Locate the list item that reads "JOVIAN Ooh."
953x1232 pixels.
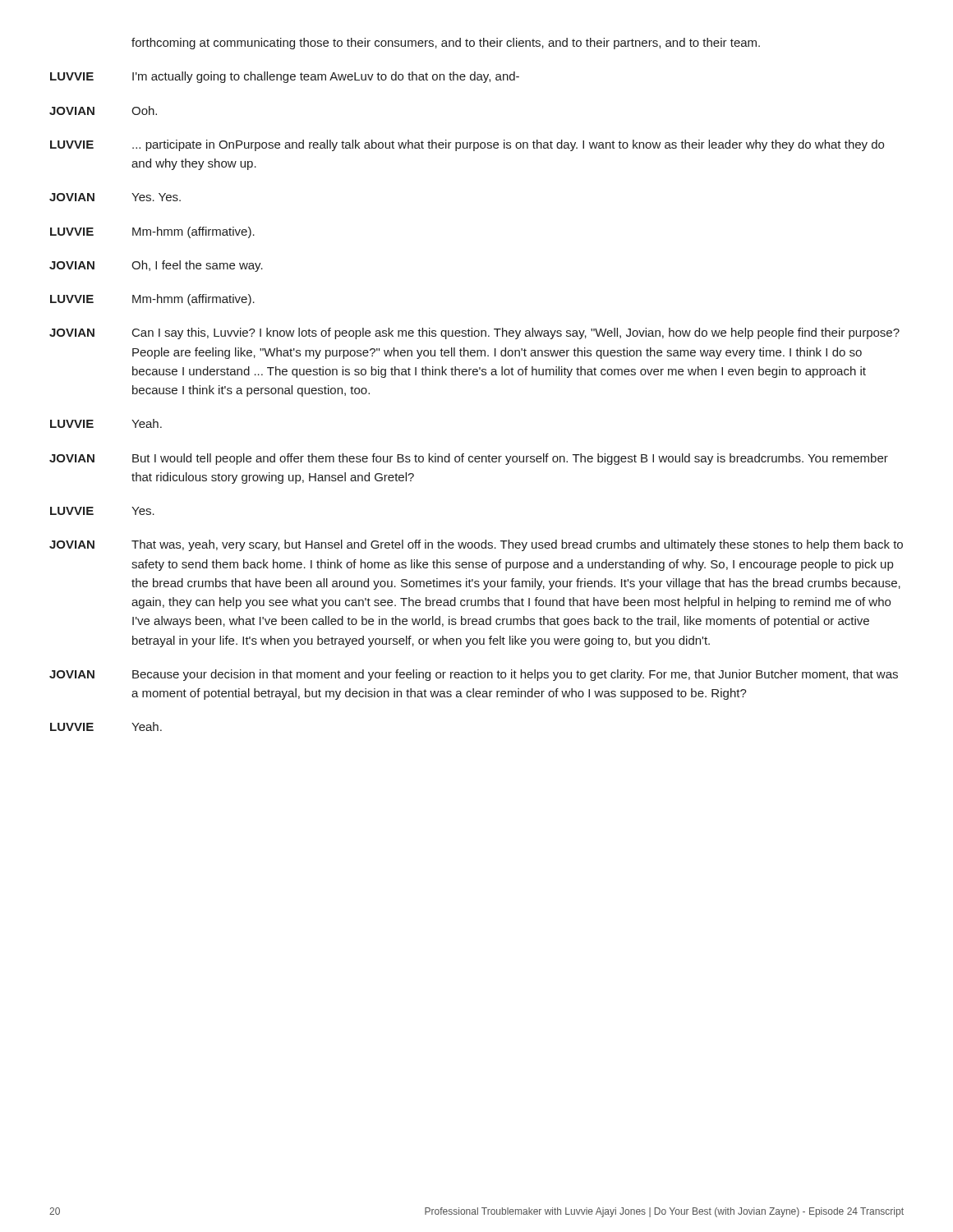[x=75, y=110]
